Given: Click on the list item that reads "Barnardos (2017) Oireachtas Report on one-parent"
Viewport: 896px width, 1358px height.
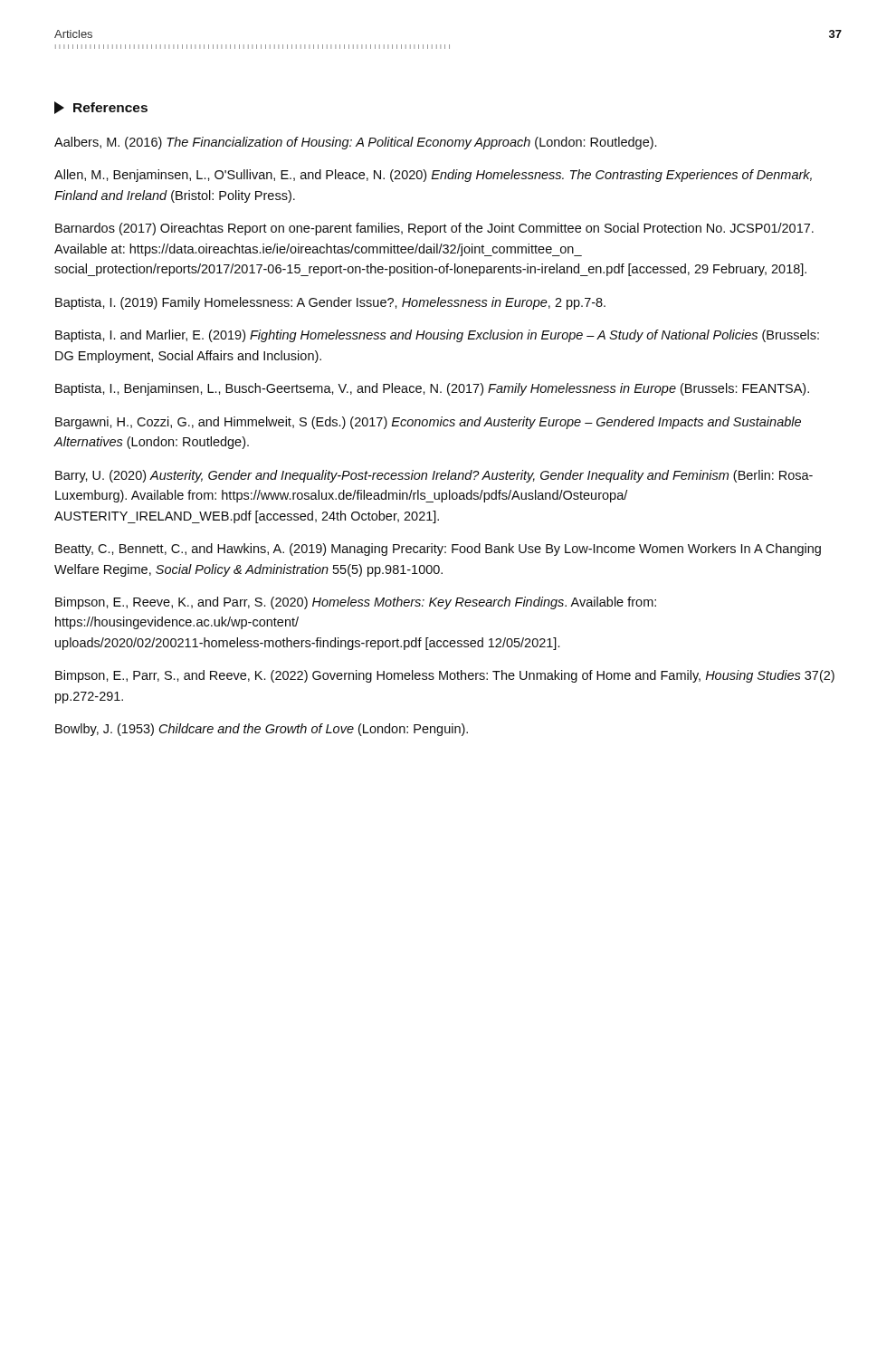Looking at the screenshot, I should point(434,249).
